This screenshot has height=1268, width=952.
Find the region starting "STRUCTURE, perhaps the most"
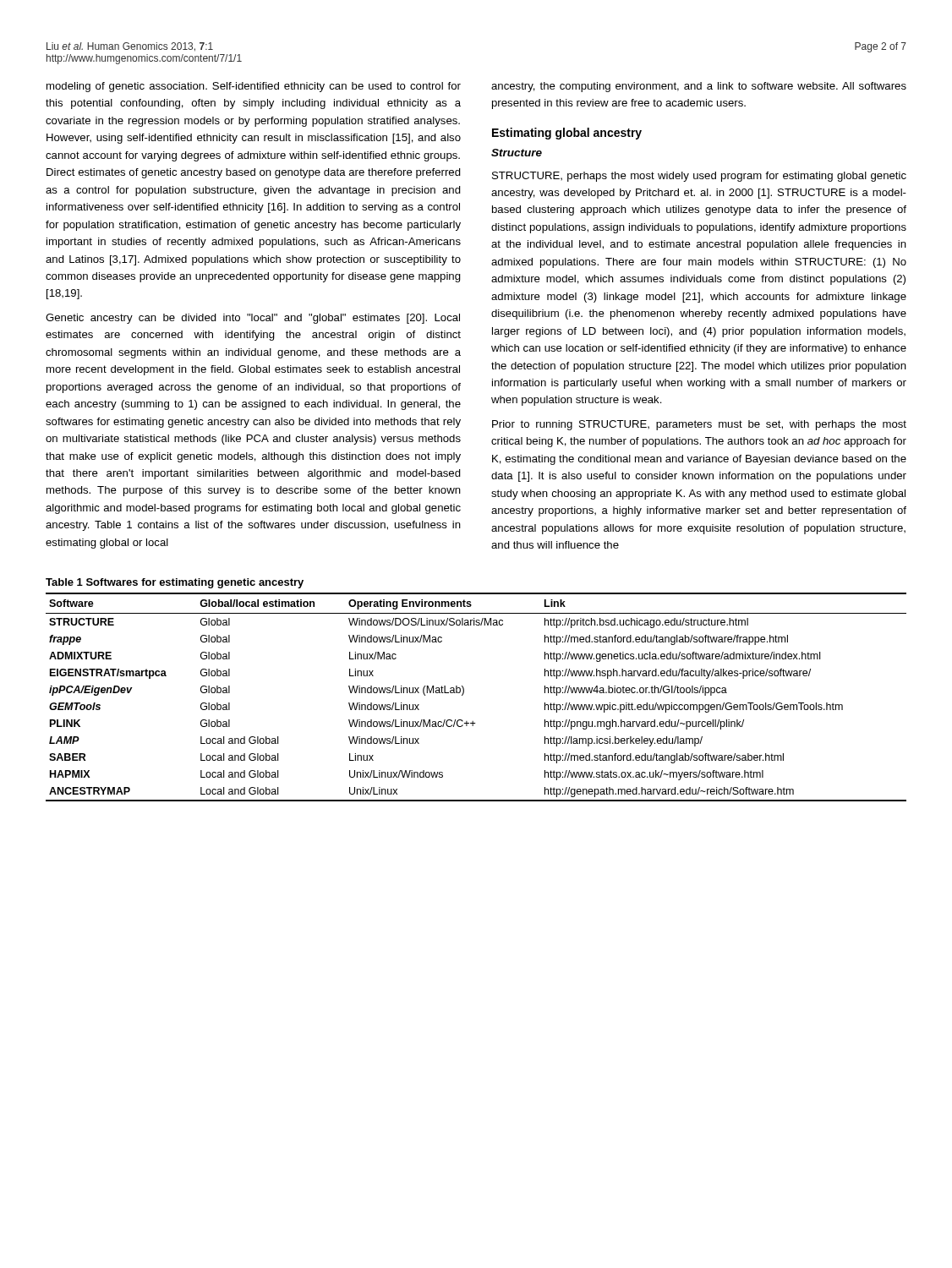coord(699,361)
